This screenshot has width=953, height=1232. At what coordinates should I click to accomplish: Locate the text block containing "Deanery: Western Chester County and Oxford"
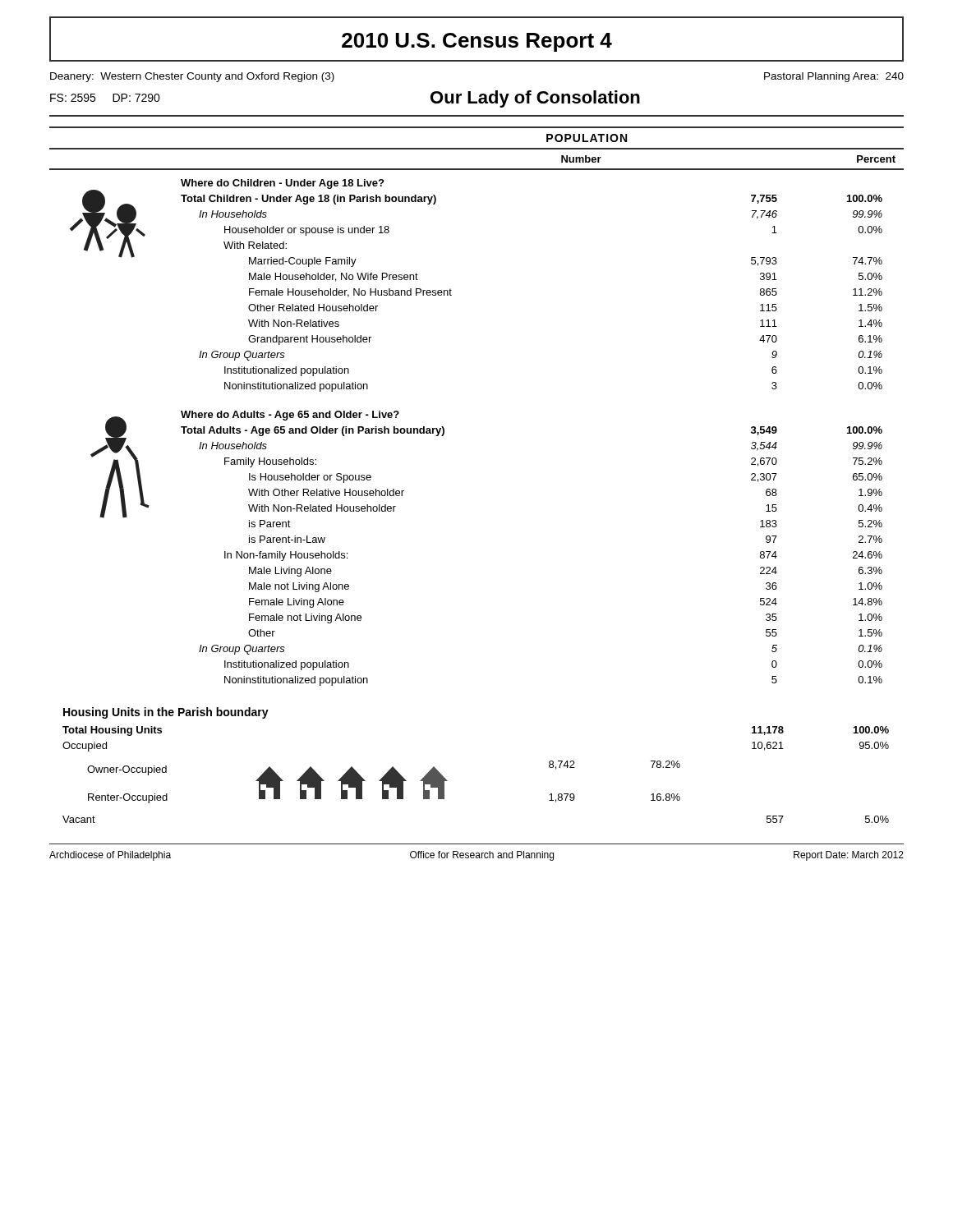pos(189,78)
